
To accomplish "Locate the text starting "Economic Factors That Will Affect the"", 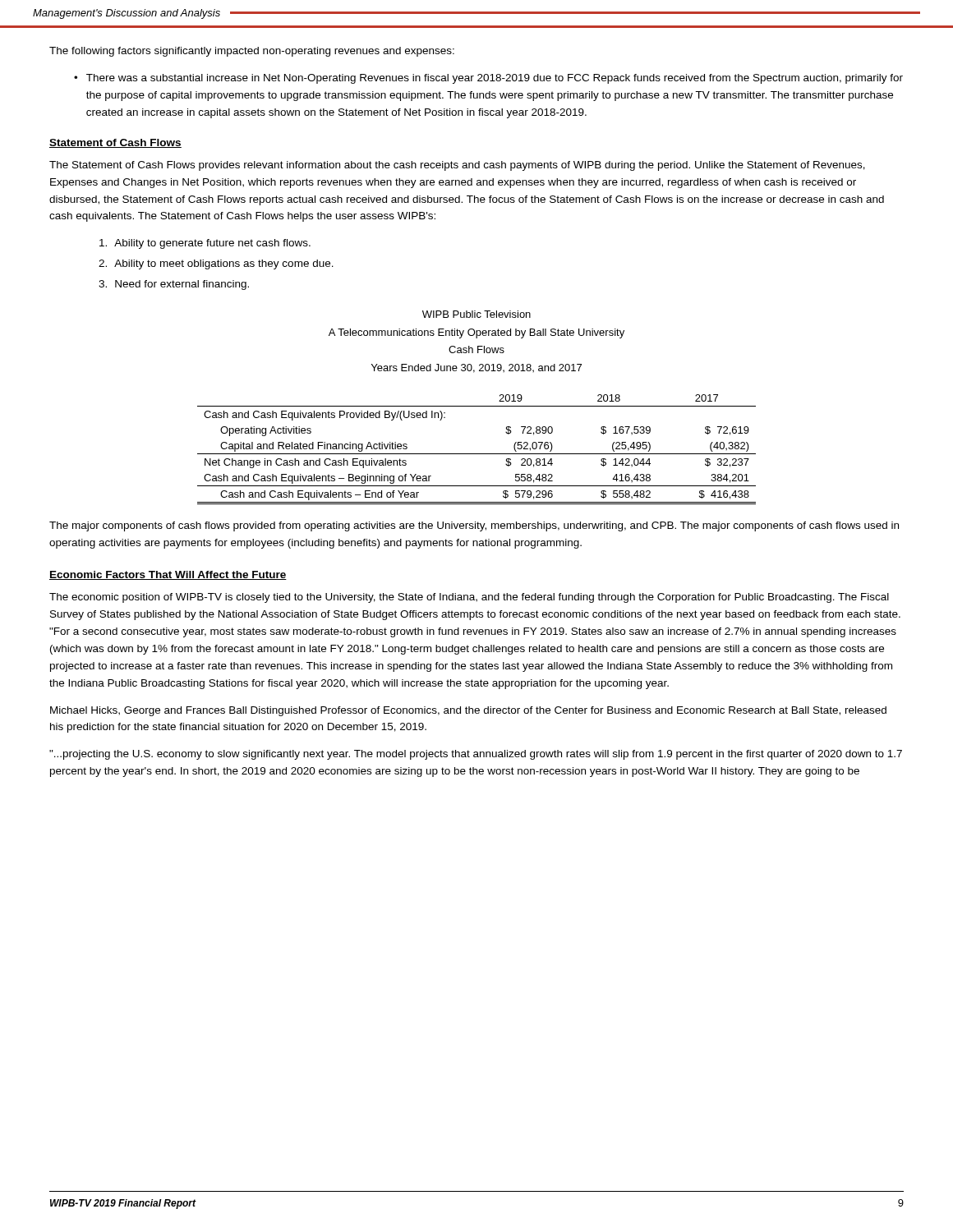I will 168,574.
